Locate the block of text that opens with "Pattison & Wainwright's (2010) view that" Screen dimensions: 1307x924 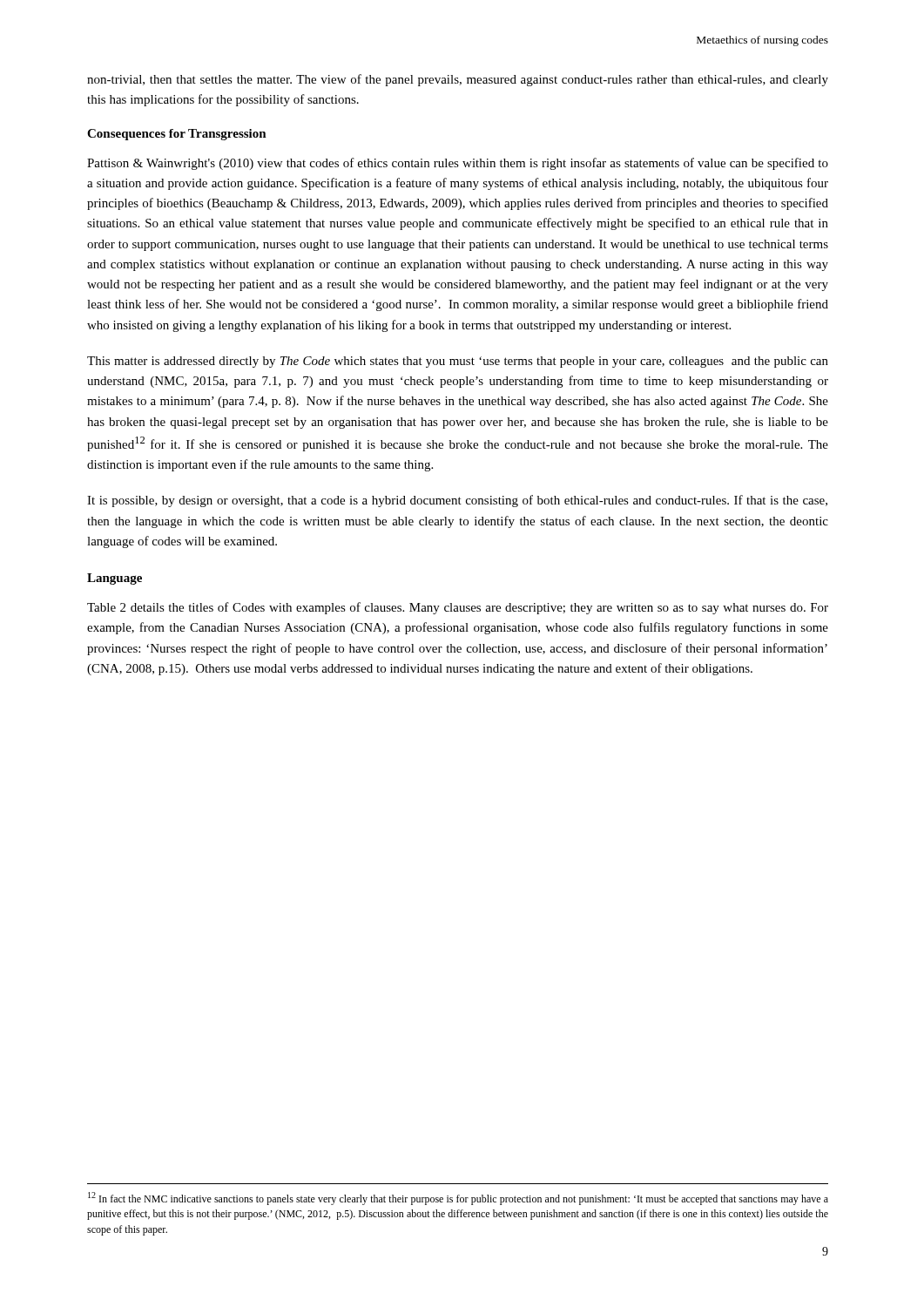pyautogui.click(x=458, y=244)
